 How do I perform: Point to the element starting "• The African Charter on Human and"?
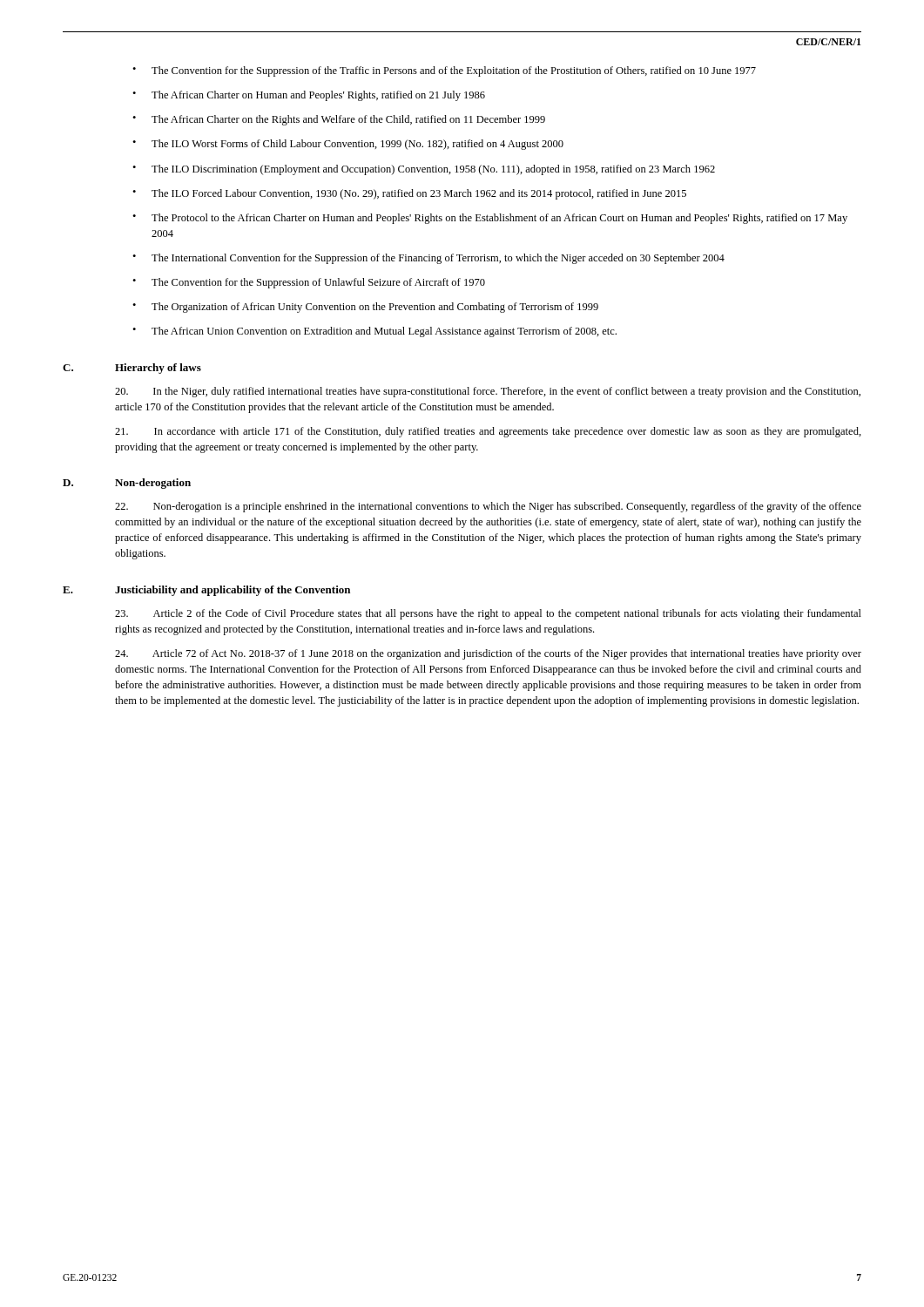tap(309, 96)
